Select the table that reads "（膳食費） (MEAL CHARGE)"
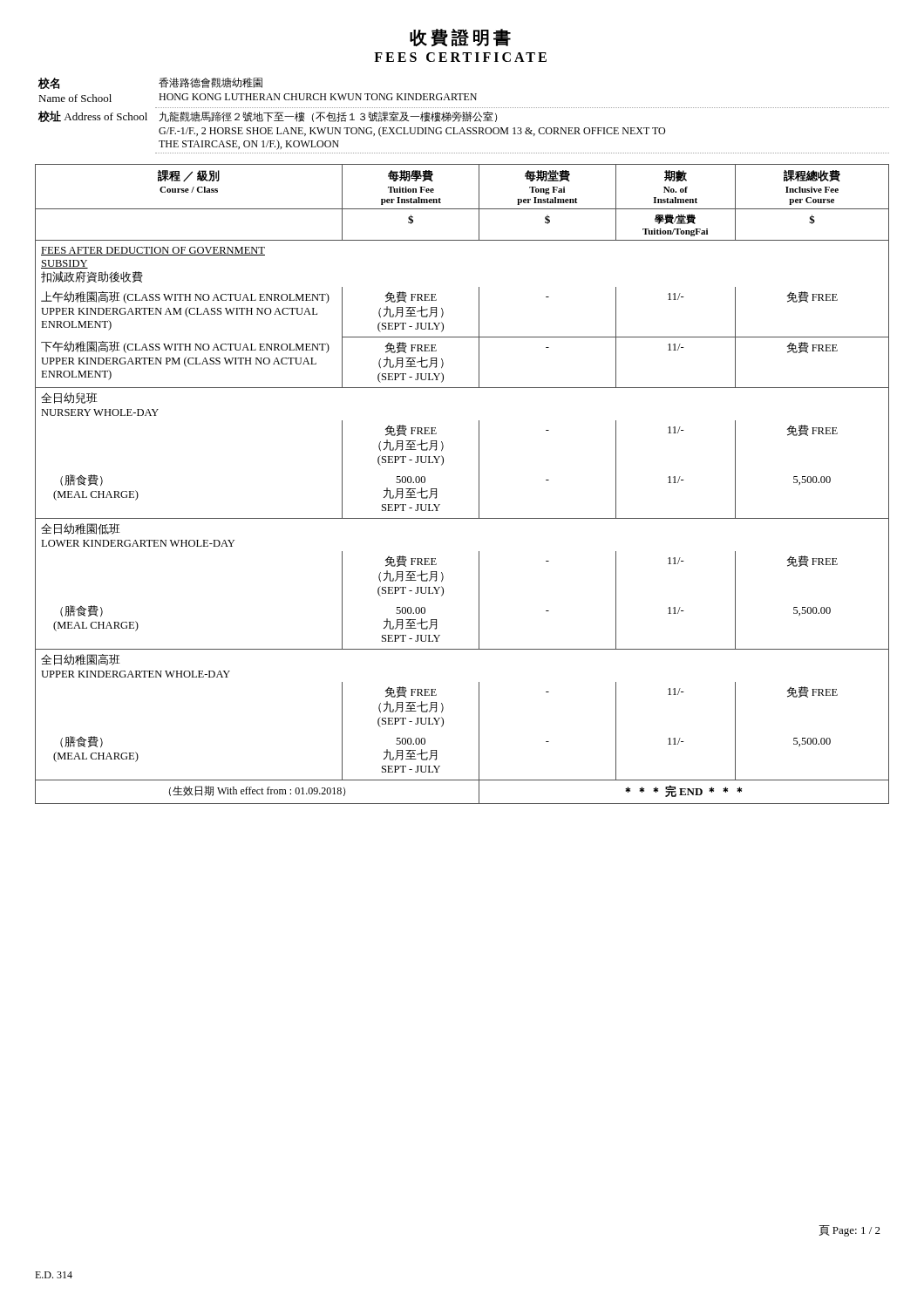Image resolution: width=924 pixels, height=1308 pixels. 462,484
